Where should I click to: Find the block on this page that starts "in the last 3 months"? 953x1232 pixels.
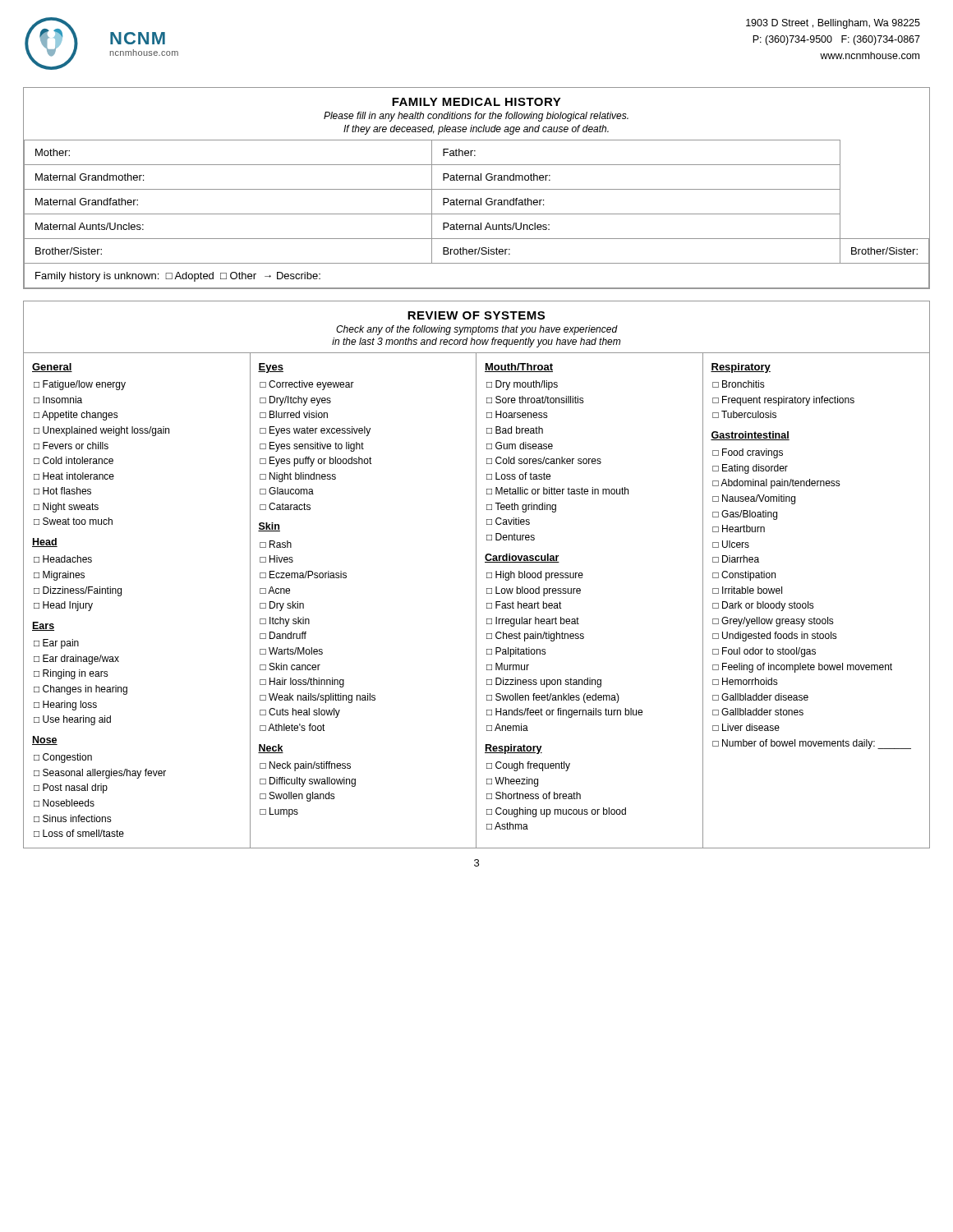click(476, 342)
